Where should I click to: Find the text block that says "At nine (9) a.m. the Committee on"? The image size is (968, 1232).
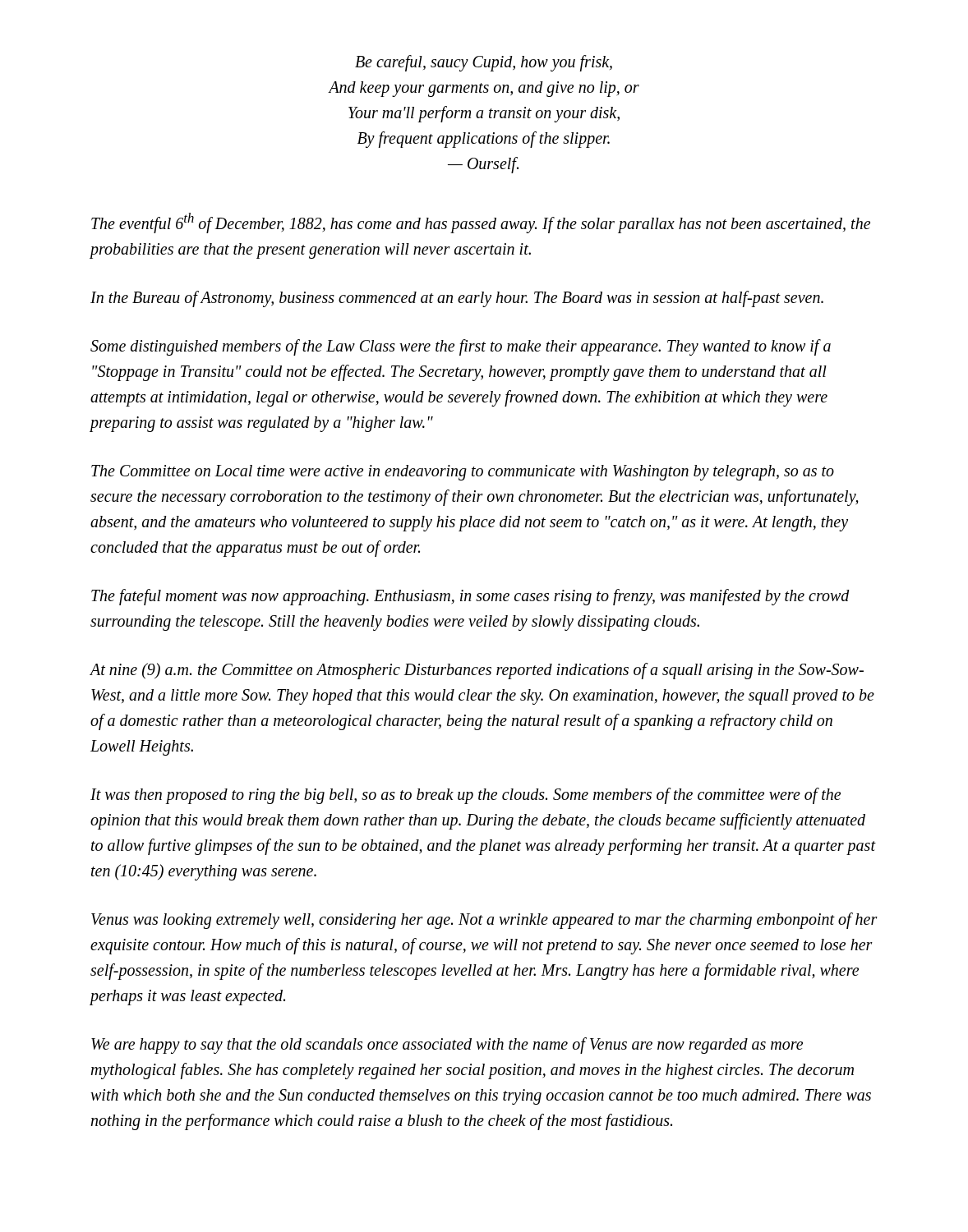pos(482,707)
